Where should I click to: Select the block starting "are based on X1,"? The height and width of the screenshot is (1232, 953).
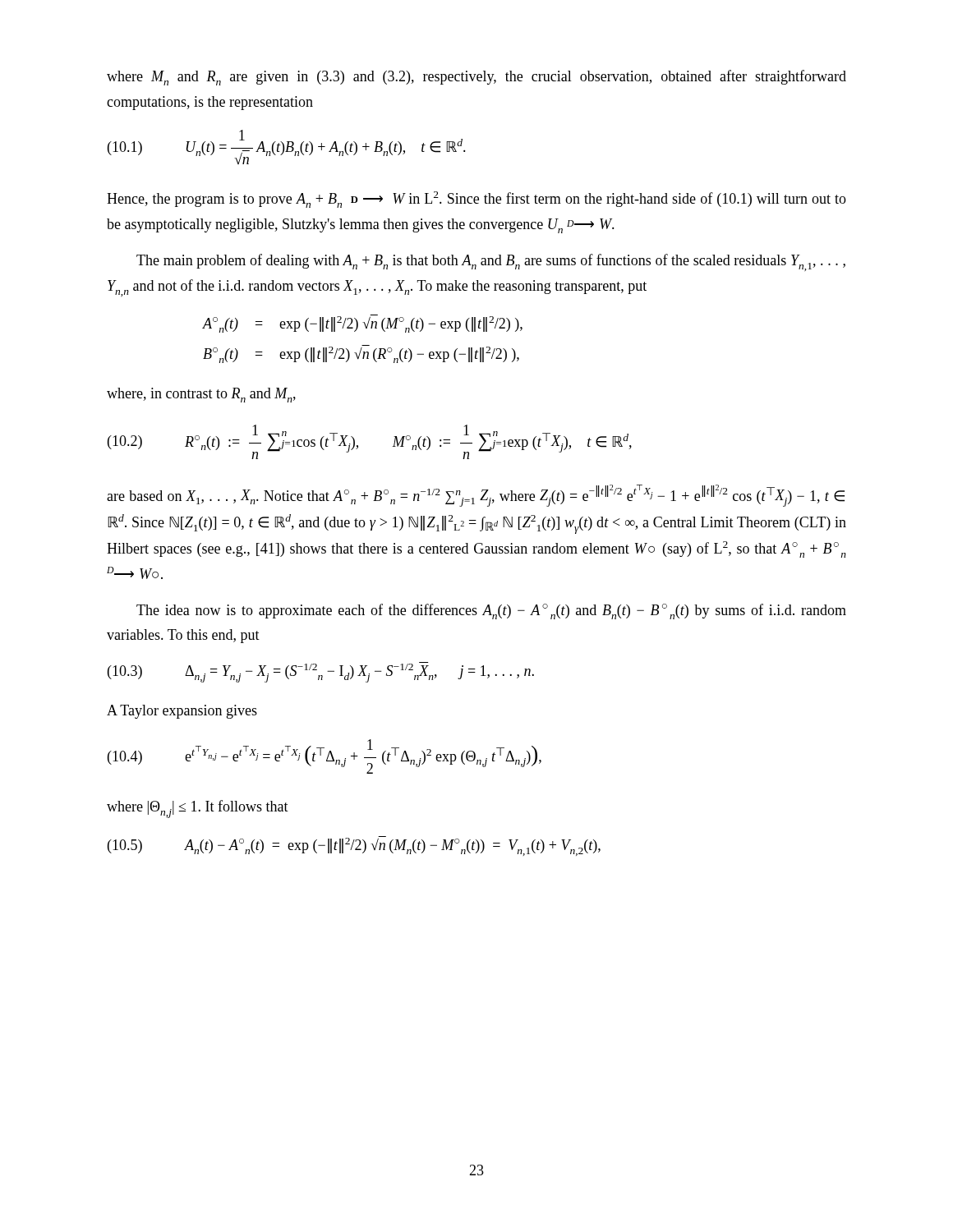tap(476, 534)
